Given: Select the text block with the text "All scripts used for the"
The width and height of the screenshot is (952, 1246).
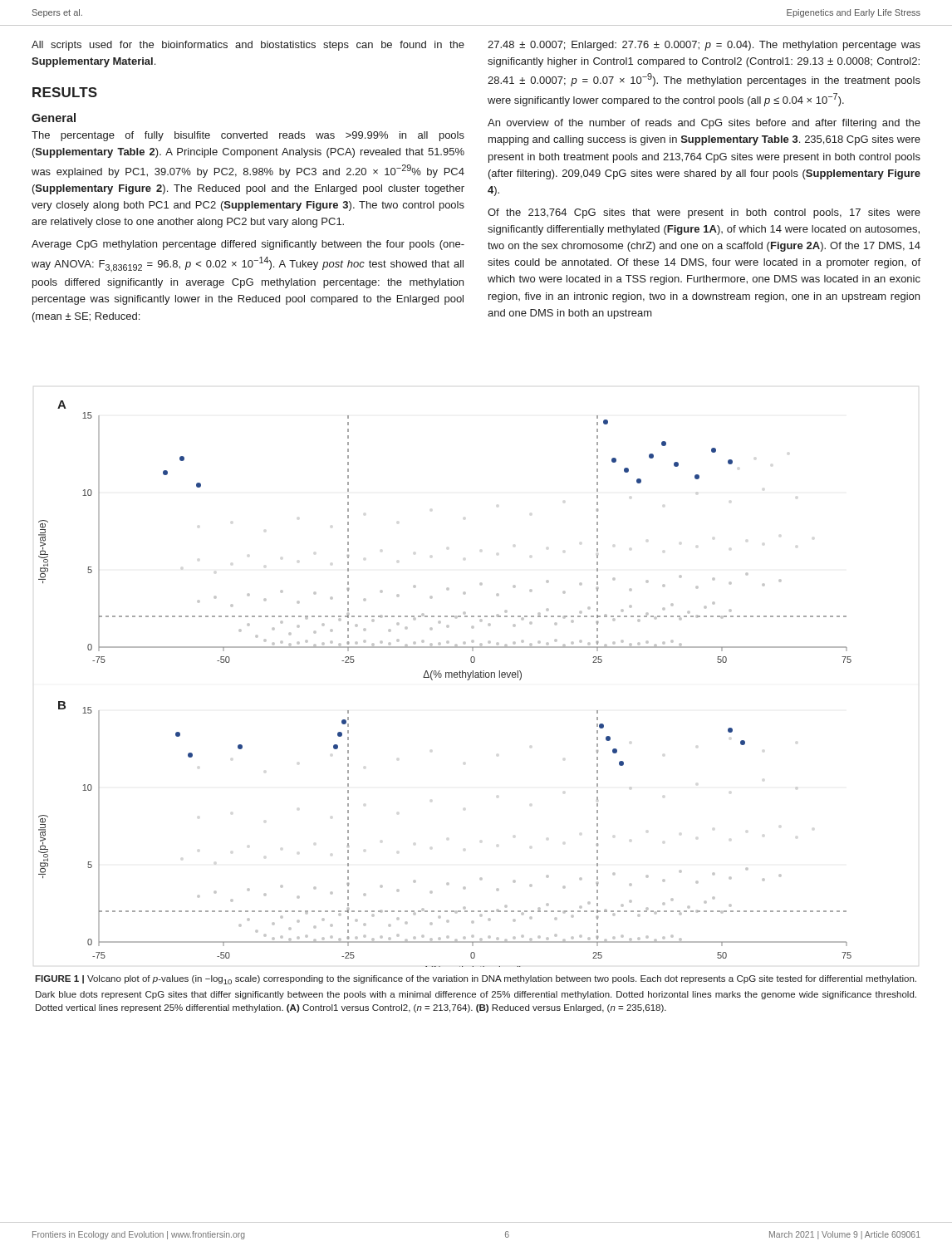Looking at the screenshot, I should pos(248,53).
